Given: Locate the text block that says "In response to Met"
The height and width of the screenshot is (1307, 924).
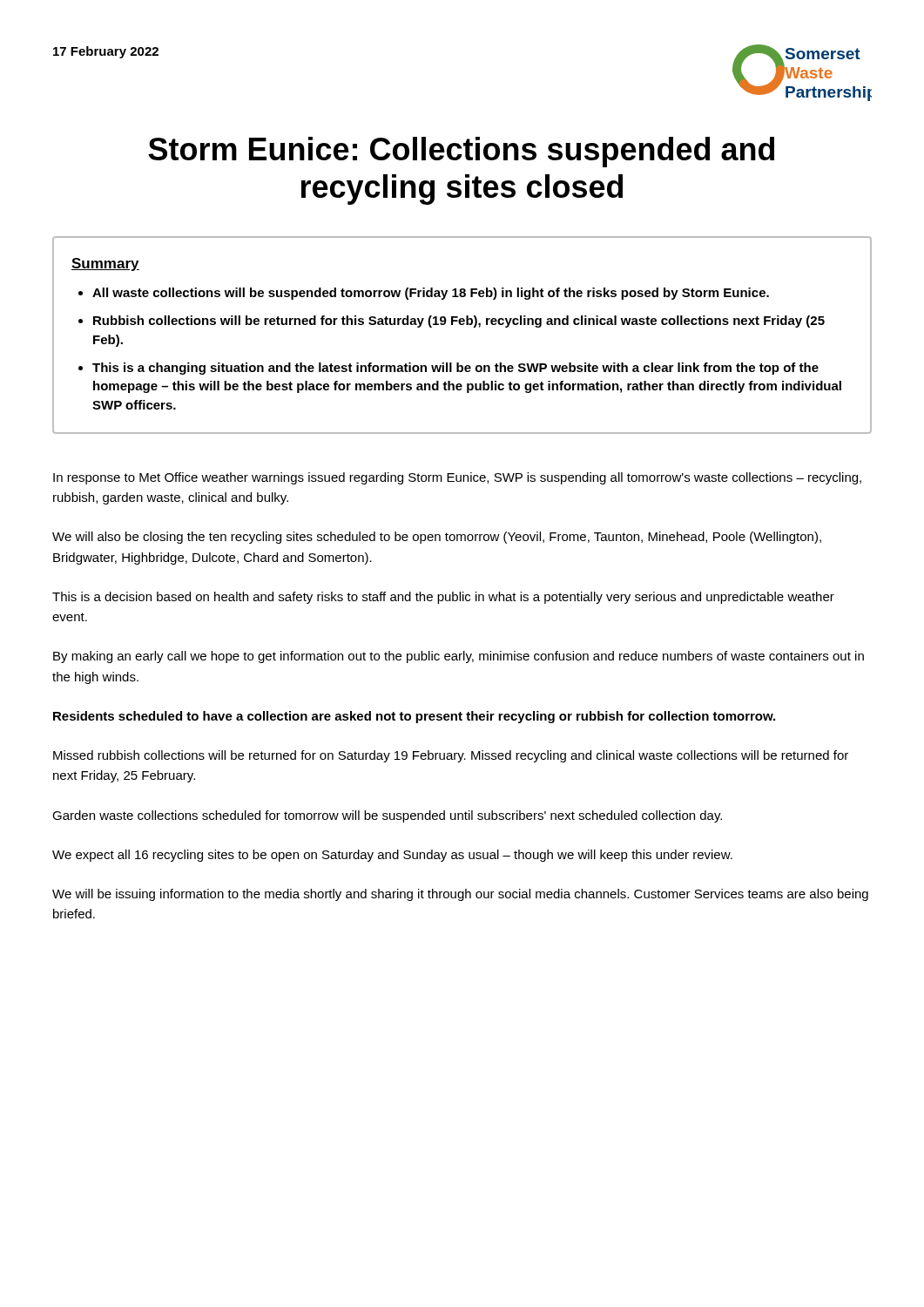Looking at the screenshot, I should point(457,487).
